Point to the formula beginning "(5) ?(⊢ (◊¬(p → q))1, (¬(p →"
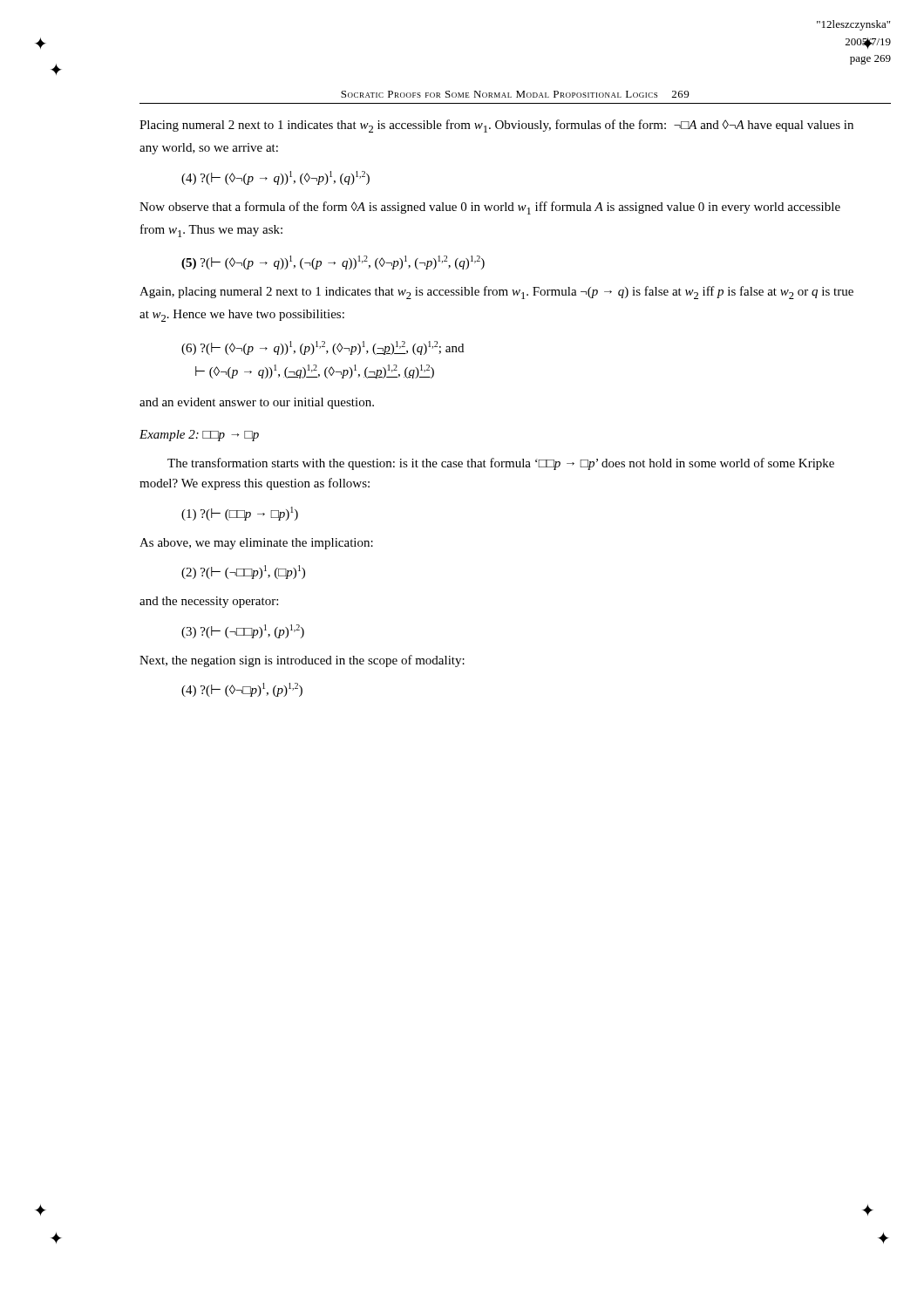 [x=333, y=261]
